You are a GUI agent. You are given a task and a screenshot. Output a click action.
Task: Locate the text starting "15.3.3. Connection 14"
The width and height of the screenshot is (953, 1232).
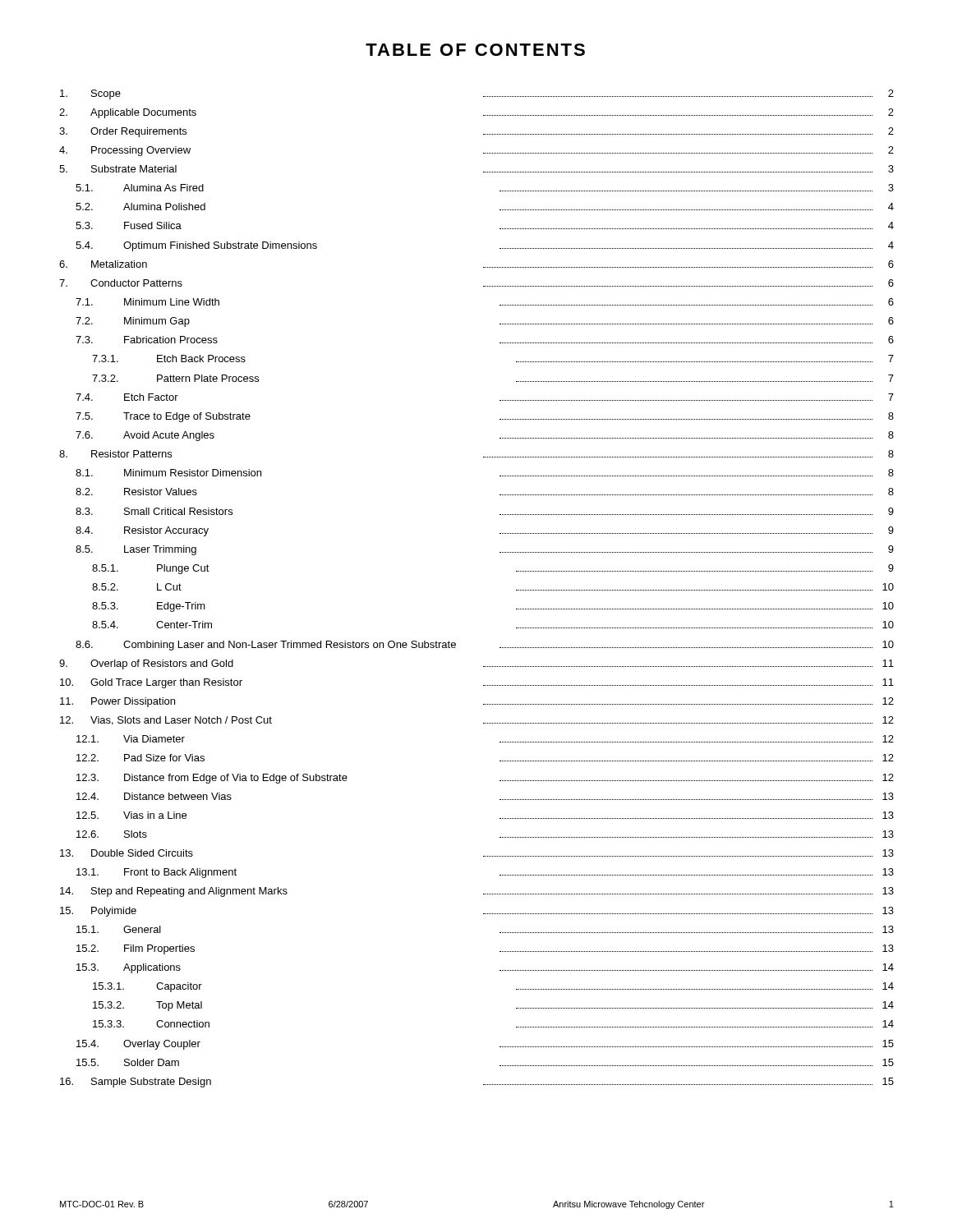pos(110,1024)
